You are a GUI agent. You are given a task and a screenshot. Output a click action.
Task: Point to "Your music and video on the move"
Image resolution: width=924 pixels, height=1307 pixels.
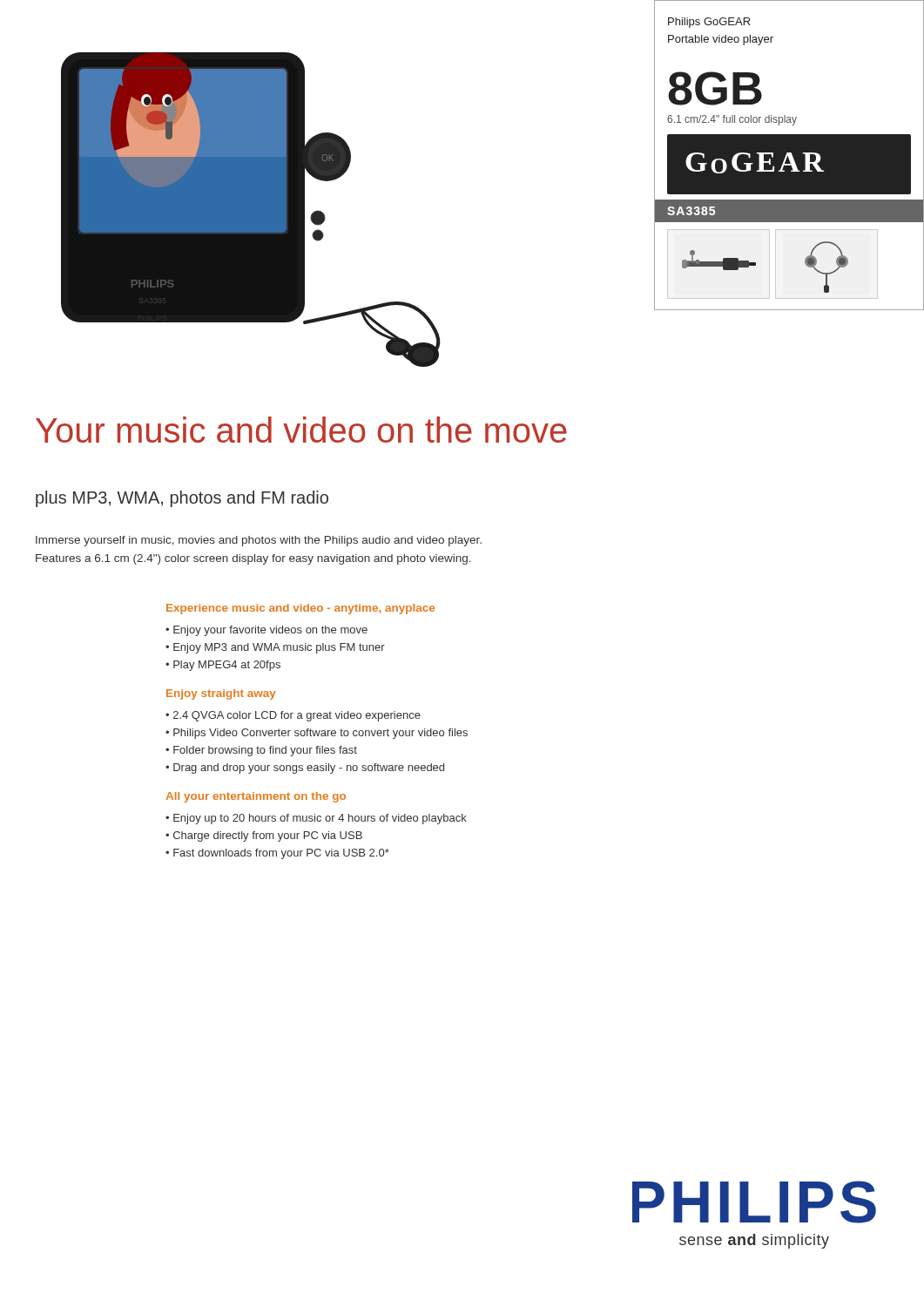[x=301, y=430]
